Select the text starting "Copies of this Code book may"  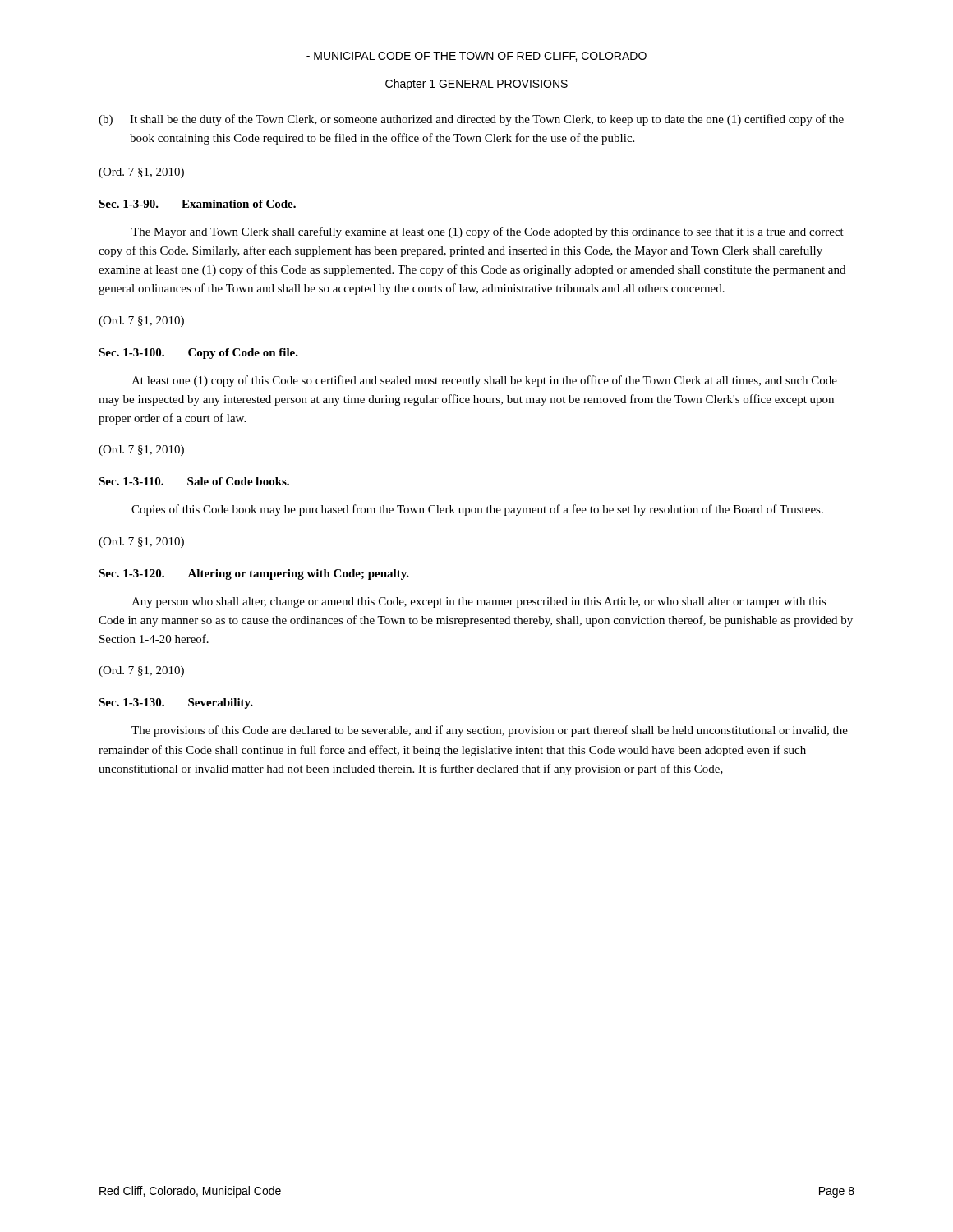pyautogui.click(x=478, y=509)
